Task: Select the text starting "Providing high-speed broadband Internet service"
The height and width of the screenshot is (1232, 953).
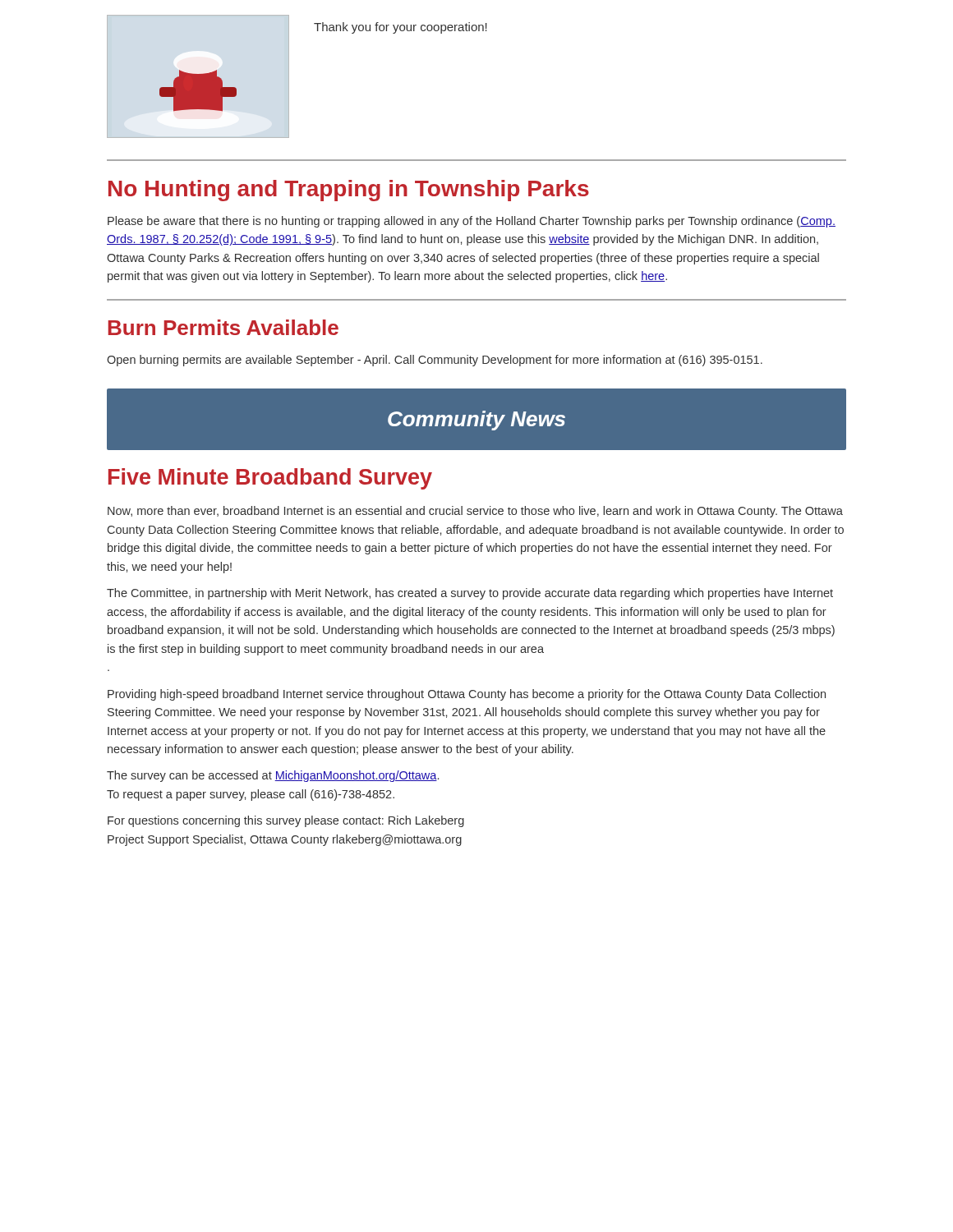Action: [467, 721]
